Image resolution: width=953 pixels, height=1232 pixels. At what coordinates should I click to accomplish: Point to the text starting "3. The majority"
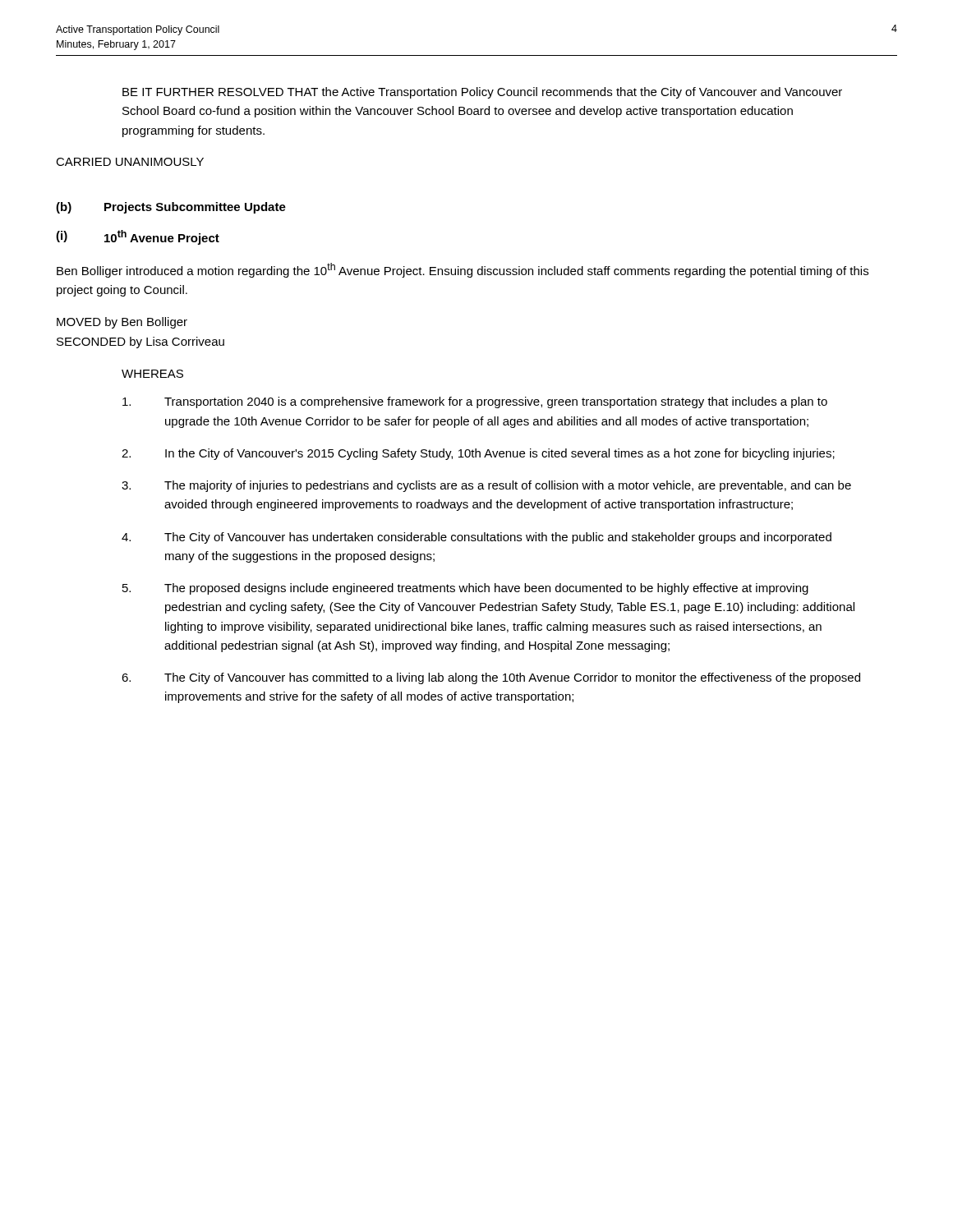493,495
